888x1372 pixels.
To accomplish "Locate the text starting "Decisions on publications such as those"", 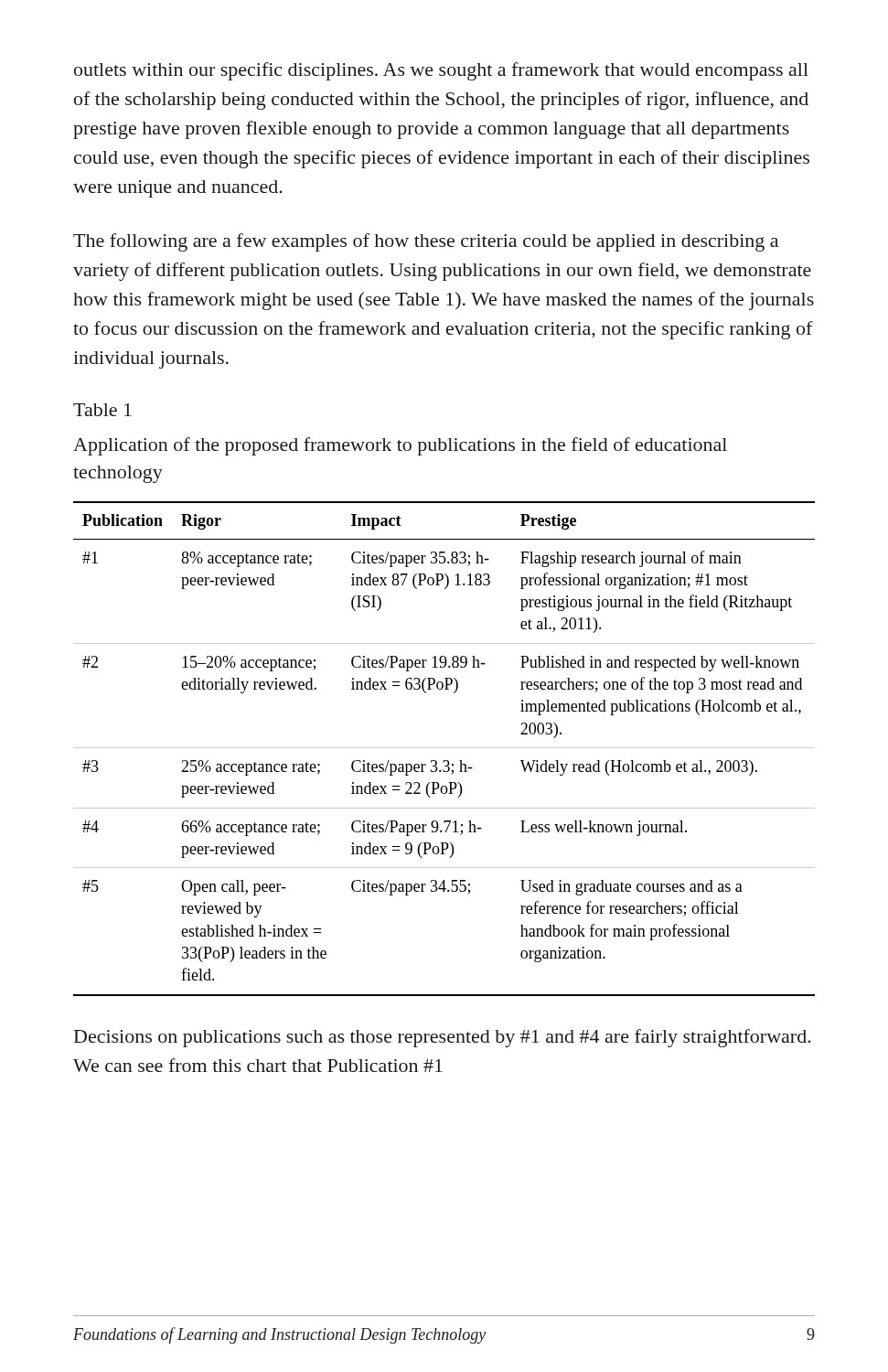I will pos(442,1050).
